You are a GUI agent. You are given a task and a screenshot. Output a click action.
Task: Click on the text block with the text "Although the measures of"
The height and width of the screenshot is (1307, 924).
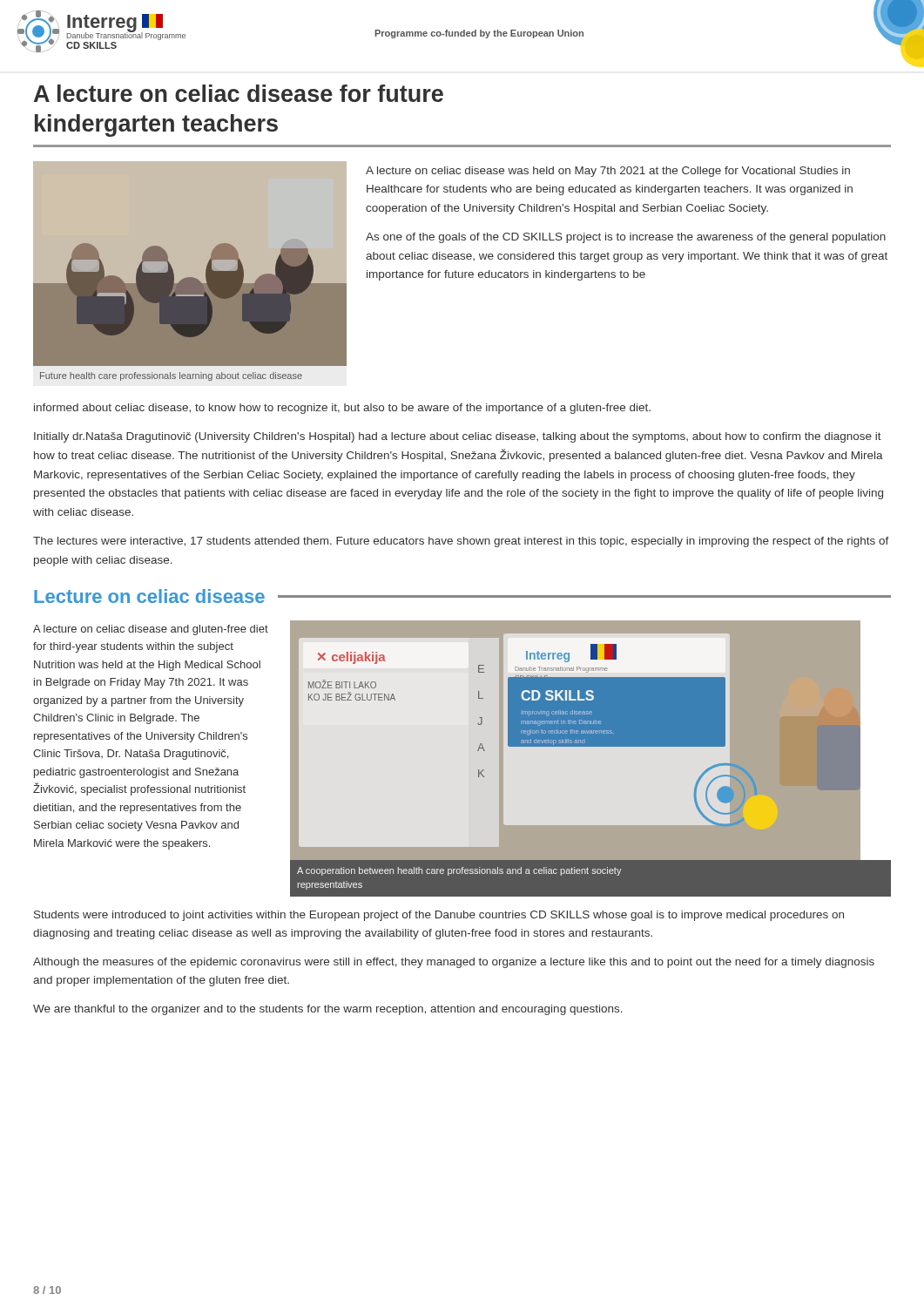pos(454,971)
